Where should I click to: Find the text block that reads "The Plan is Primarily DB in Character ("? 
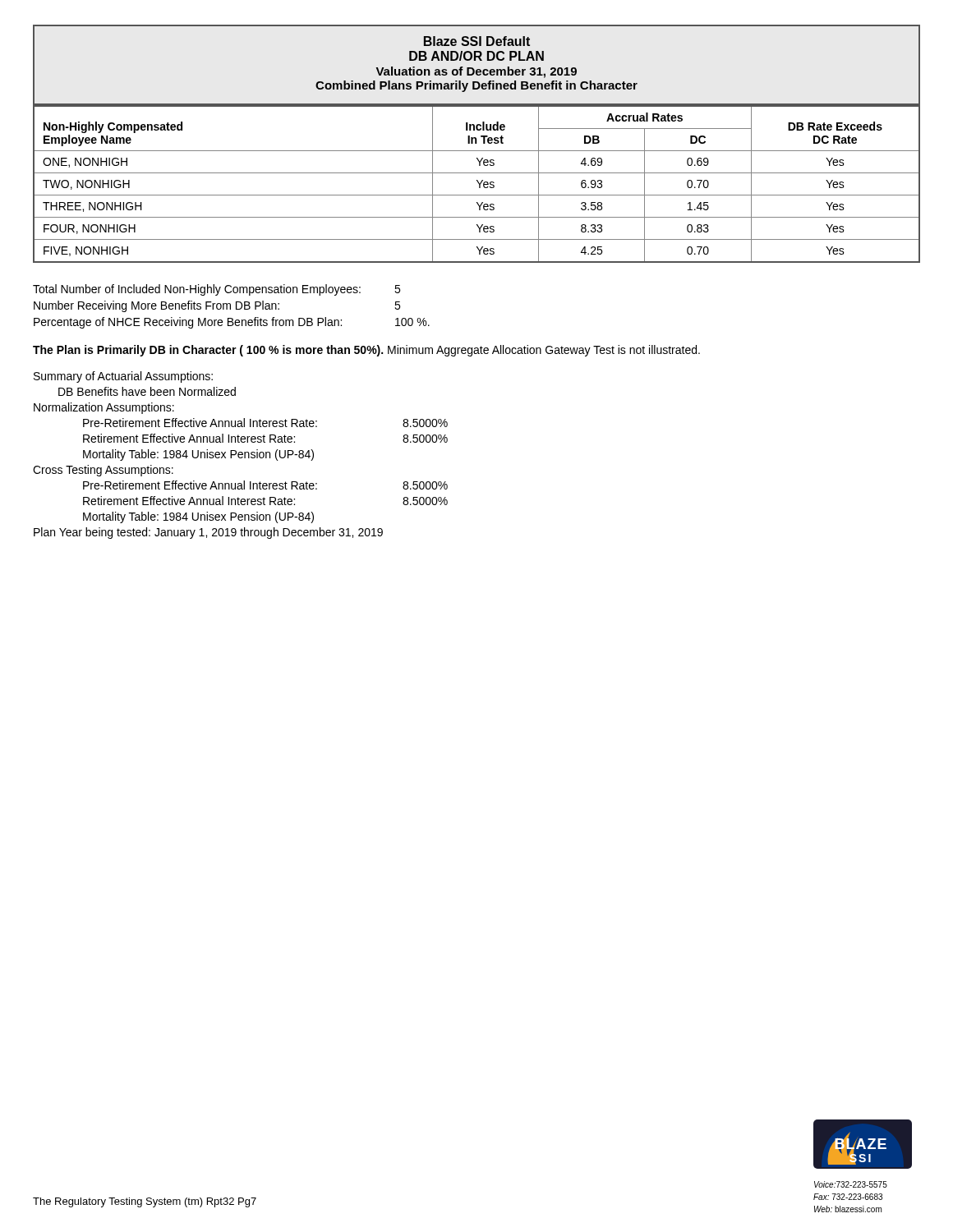click(x=367, y=350)
